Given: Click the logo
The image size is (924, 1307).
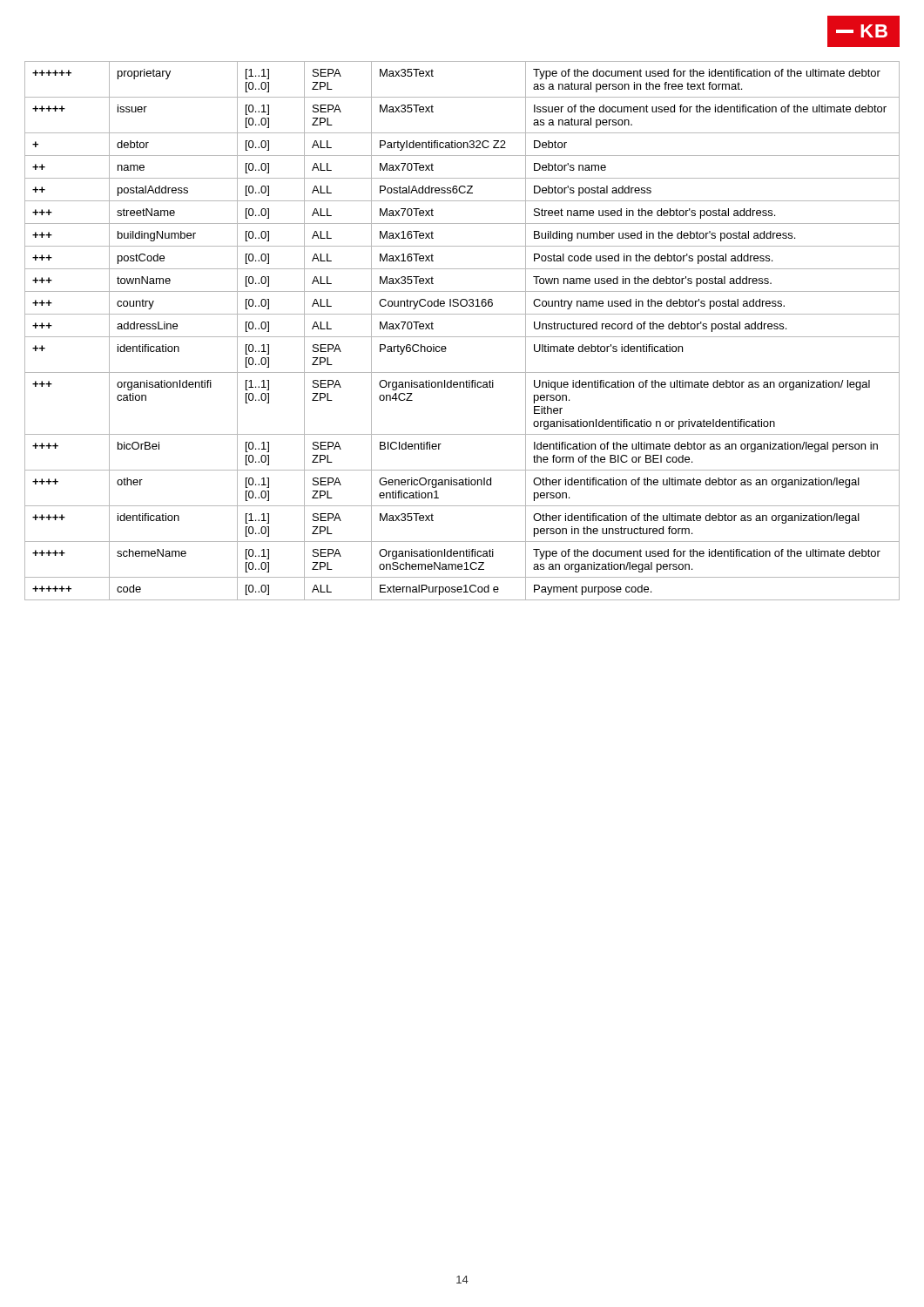Looking at the screenshot, I should [864, 31].
